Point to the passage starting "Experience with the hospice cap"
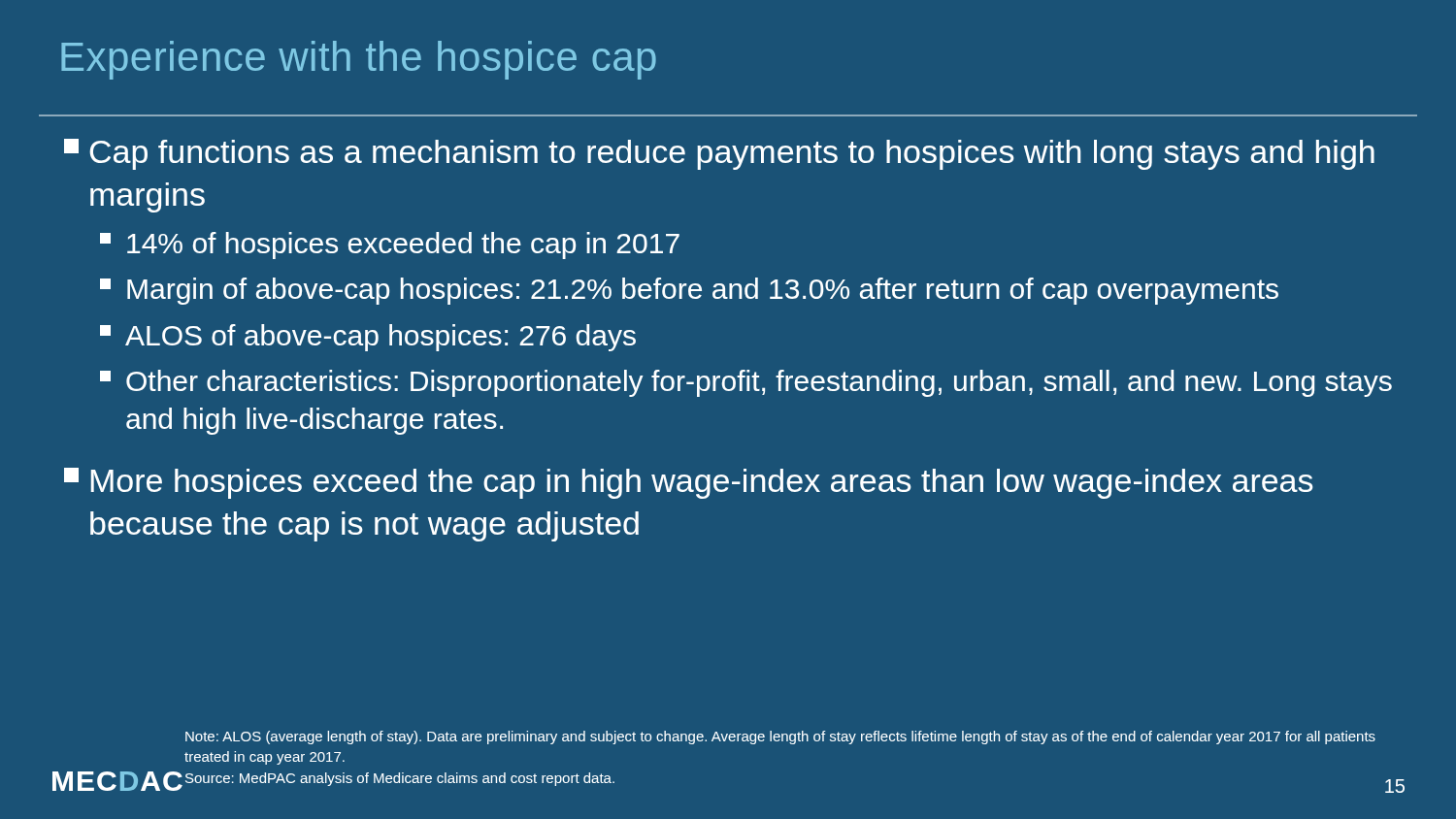The width and height of the screenshot is (1456, 819). pyautogui.click(x=358, y=57)
